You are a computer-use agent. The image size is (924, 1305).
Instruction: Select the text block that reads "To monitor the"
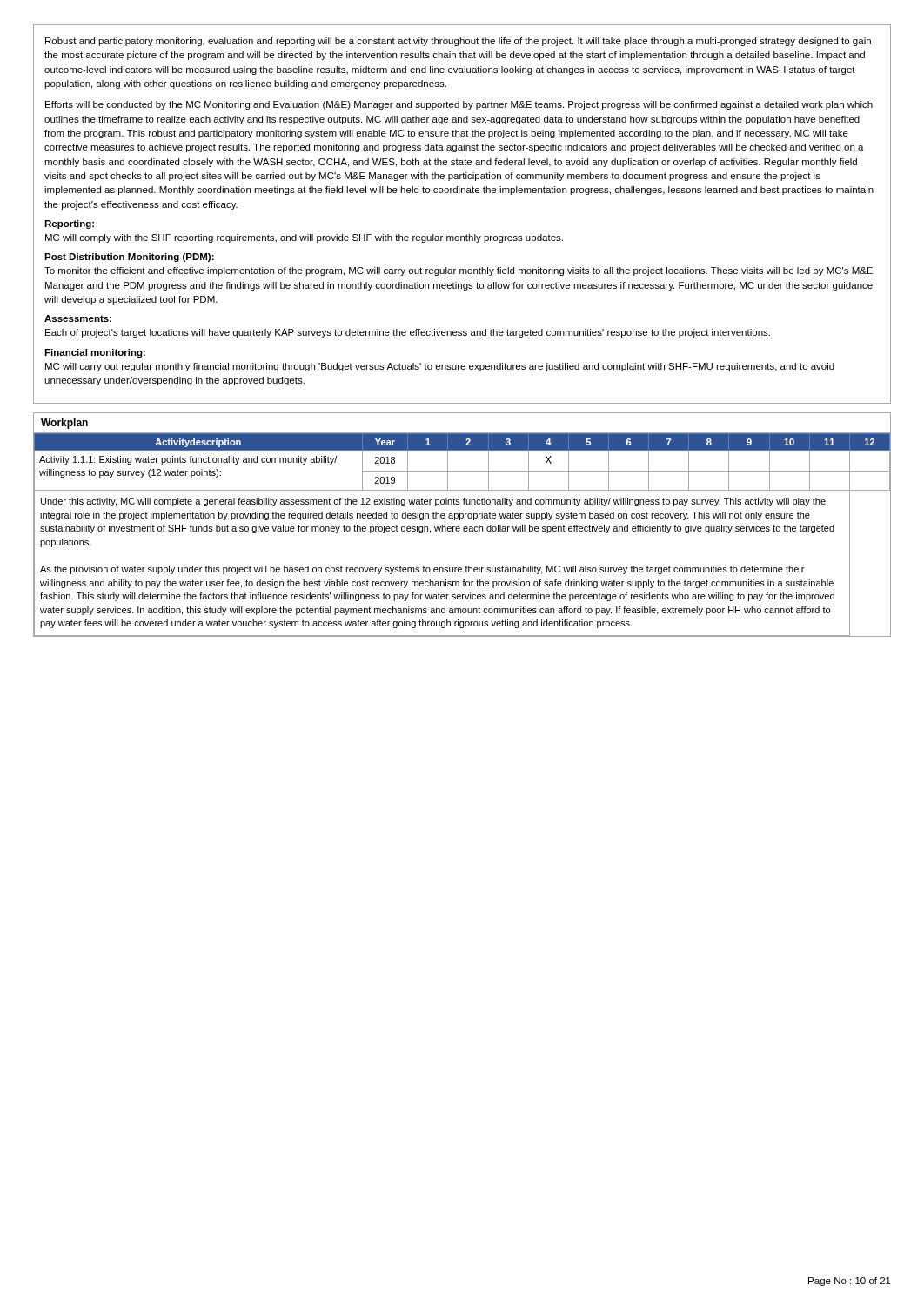[x=459, y=285]
